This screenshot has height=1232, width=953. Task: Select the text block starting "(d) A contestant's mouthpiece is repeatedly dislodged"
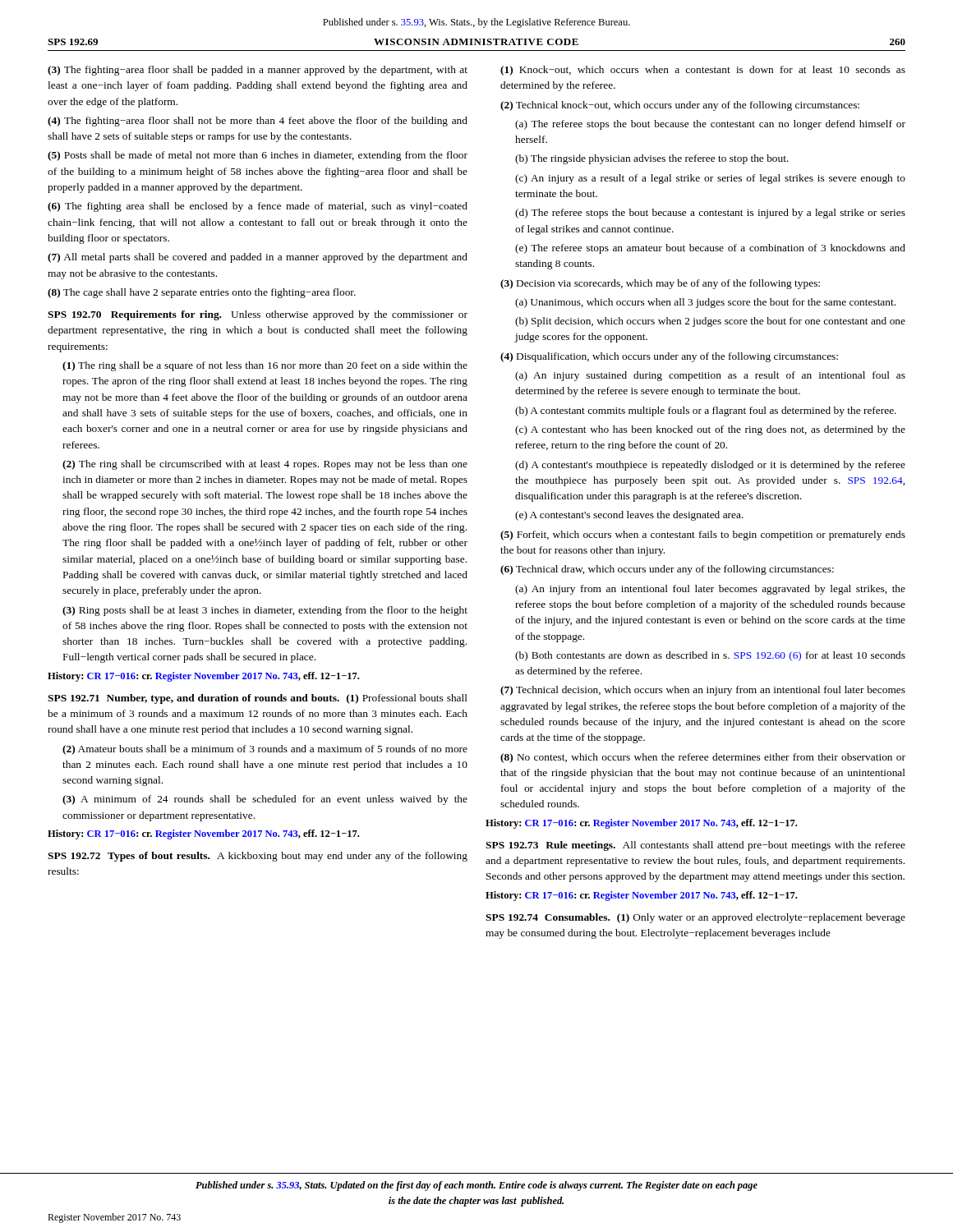[x=710, y=480]
